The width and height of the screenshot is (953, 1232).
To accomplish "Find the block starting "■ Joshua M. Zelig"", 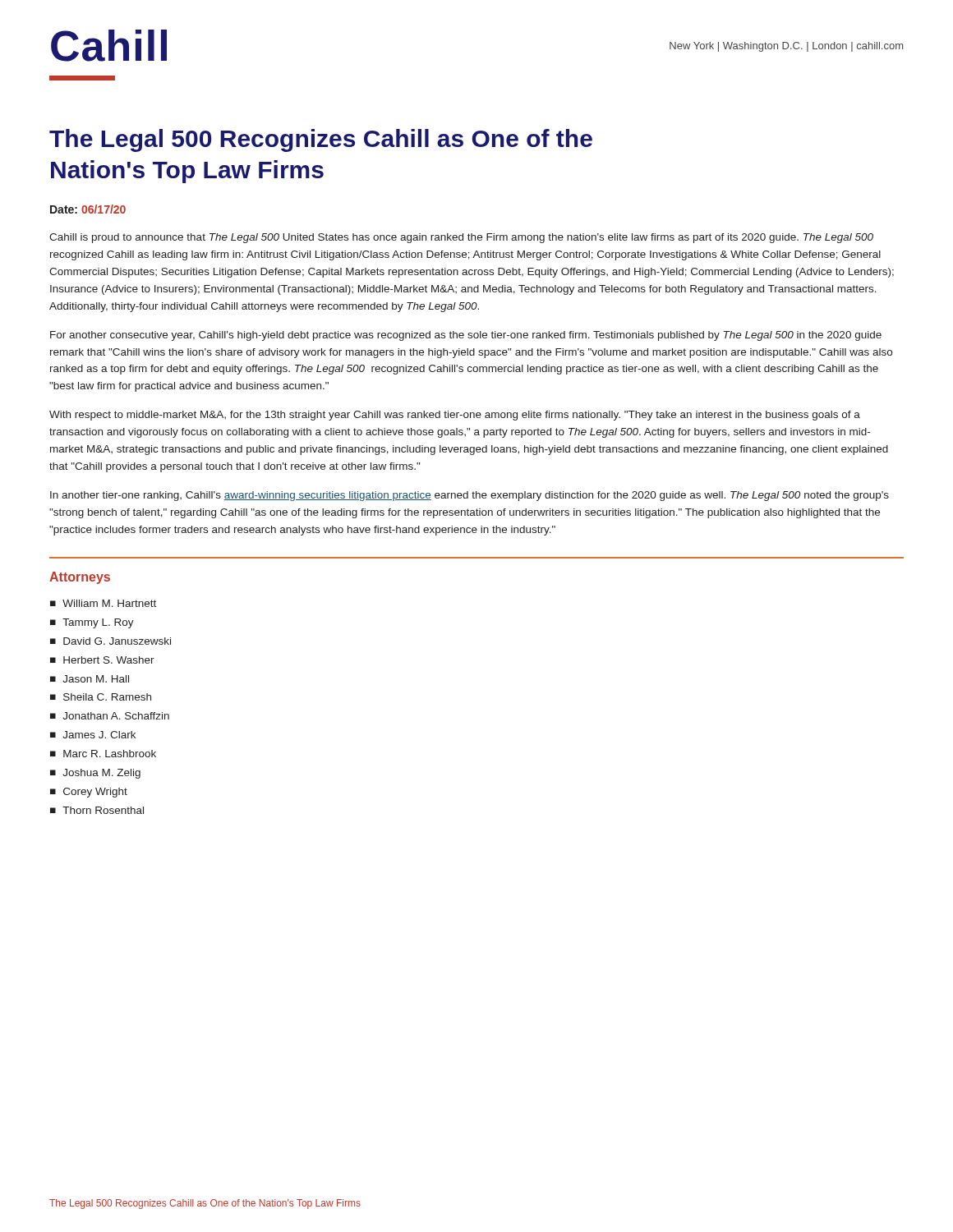I will click(95, 773).
